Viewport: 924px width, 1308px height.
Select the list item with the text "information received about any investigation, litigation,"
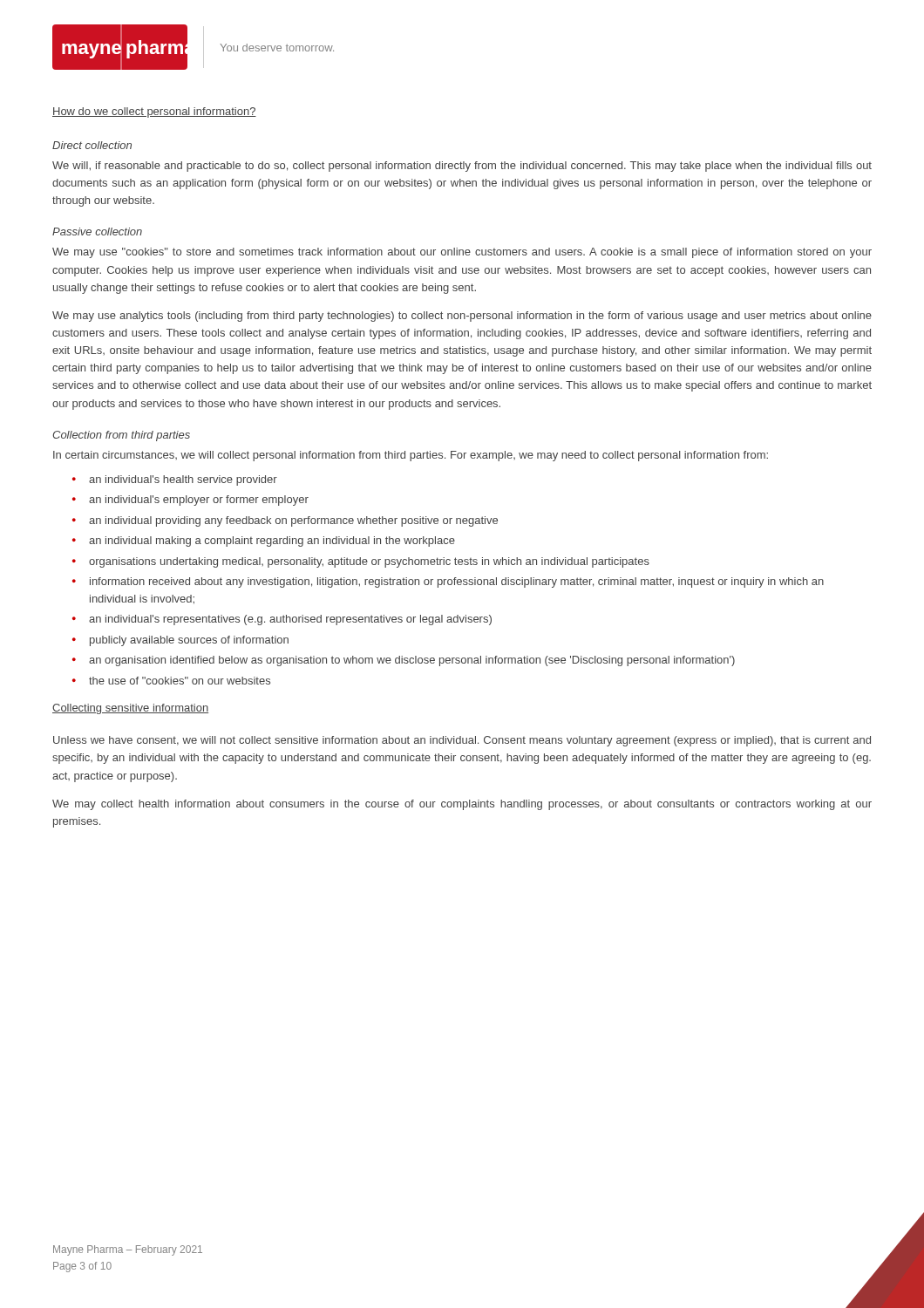(x=456, y=590)
